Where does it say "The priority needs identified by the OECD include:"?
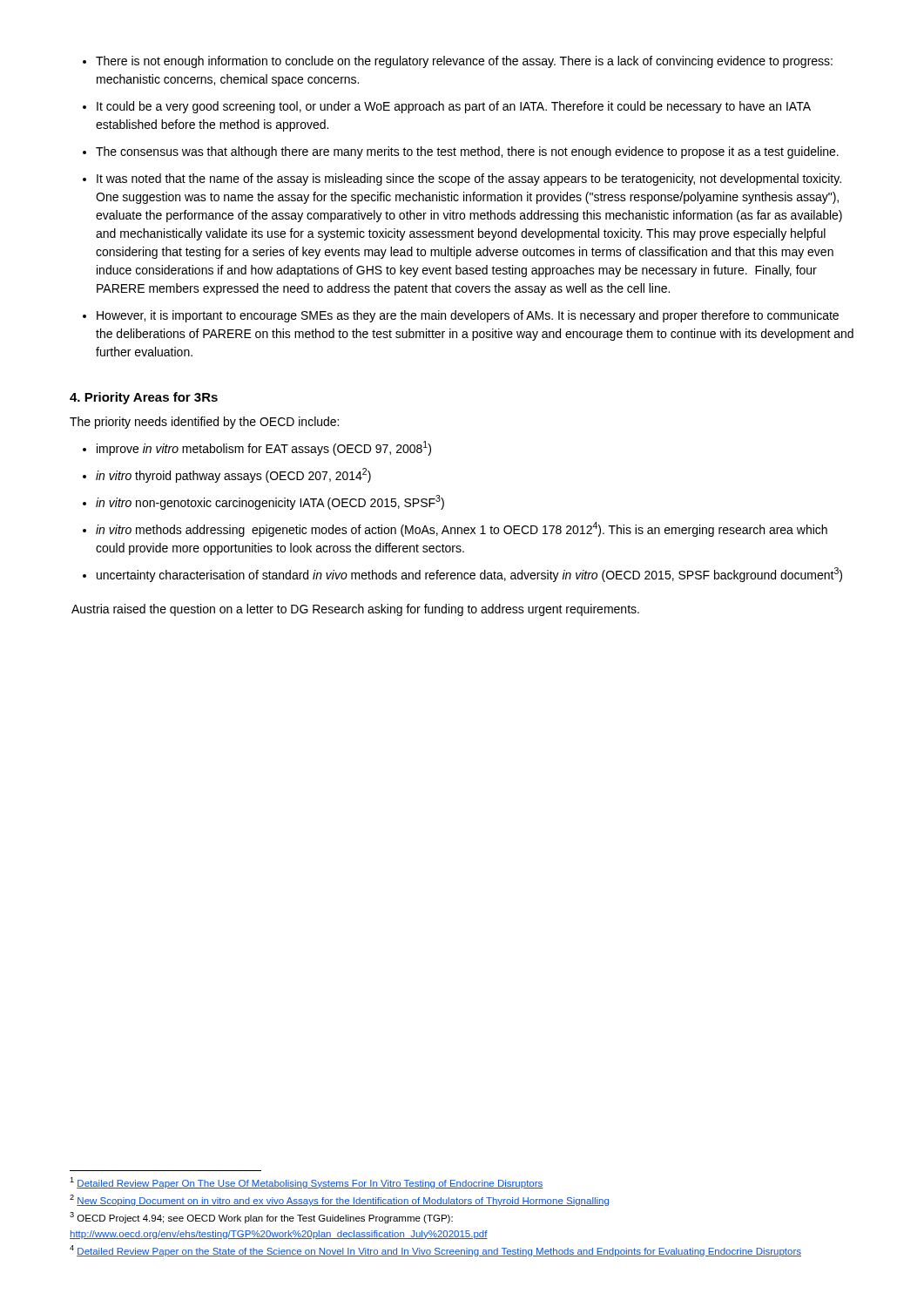 click(x=205, y=422)
